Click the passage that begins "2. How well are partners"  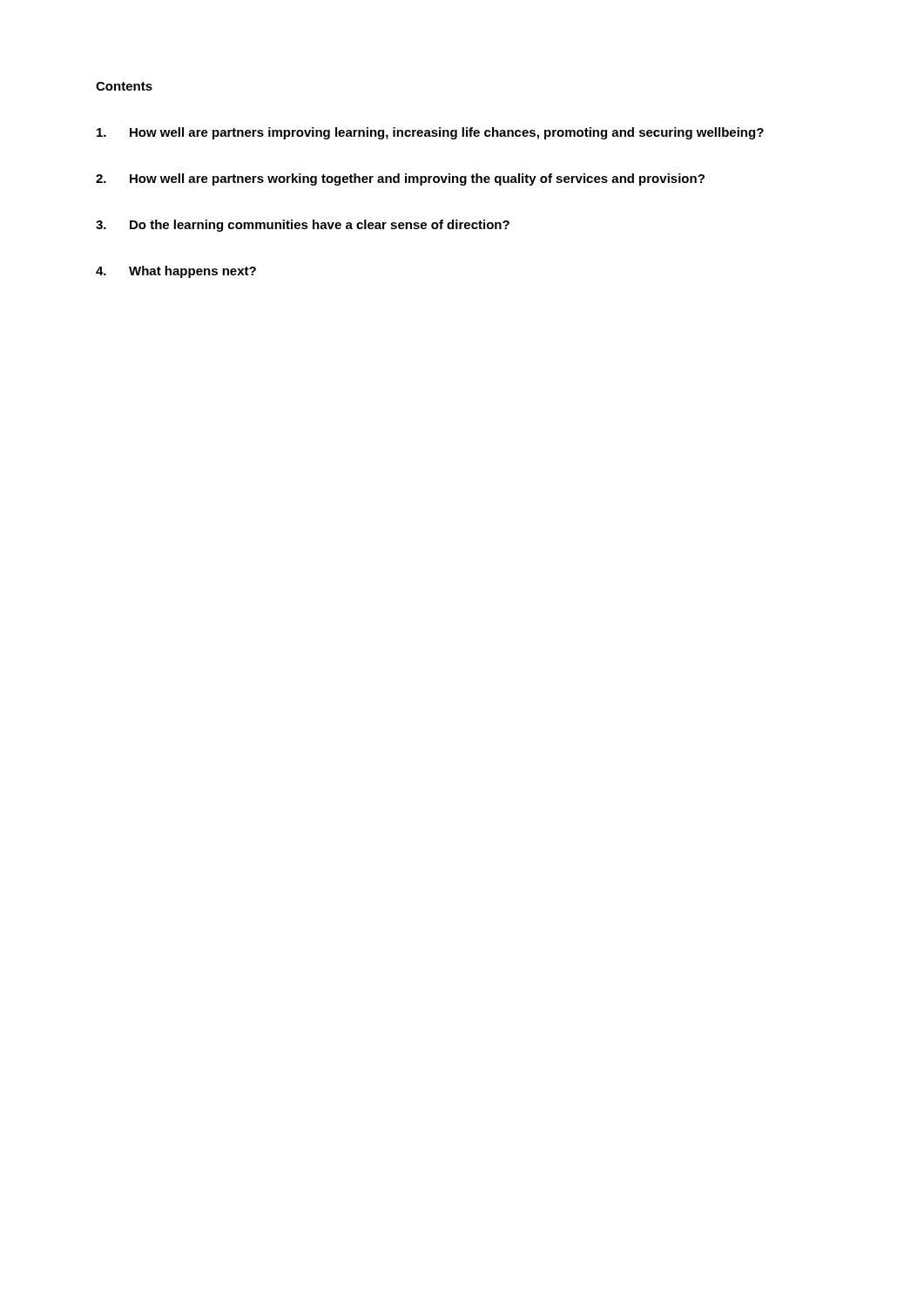tap(401, 178)
